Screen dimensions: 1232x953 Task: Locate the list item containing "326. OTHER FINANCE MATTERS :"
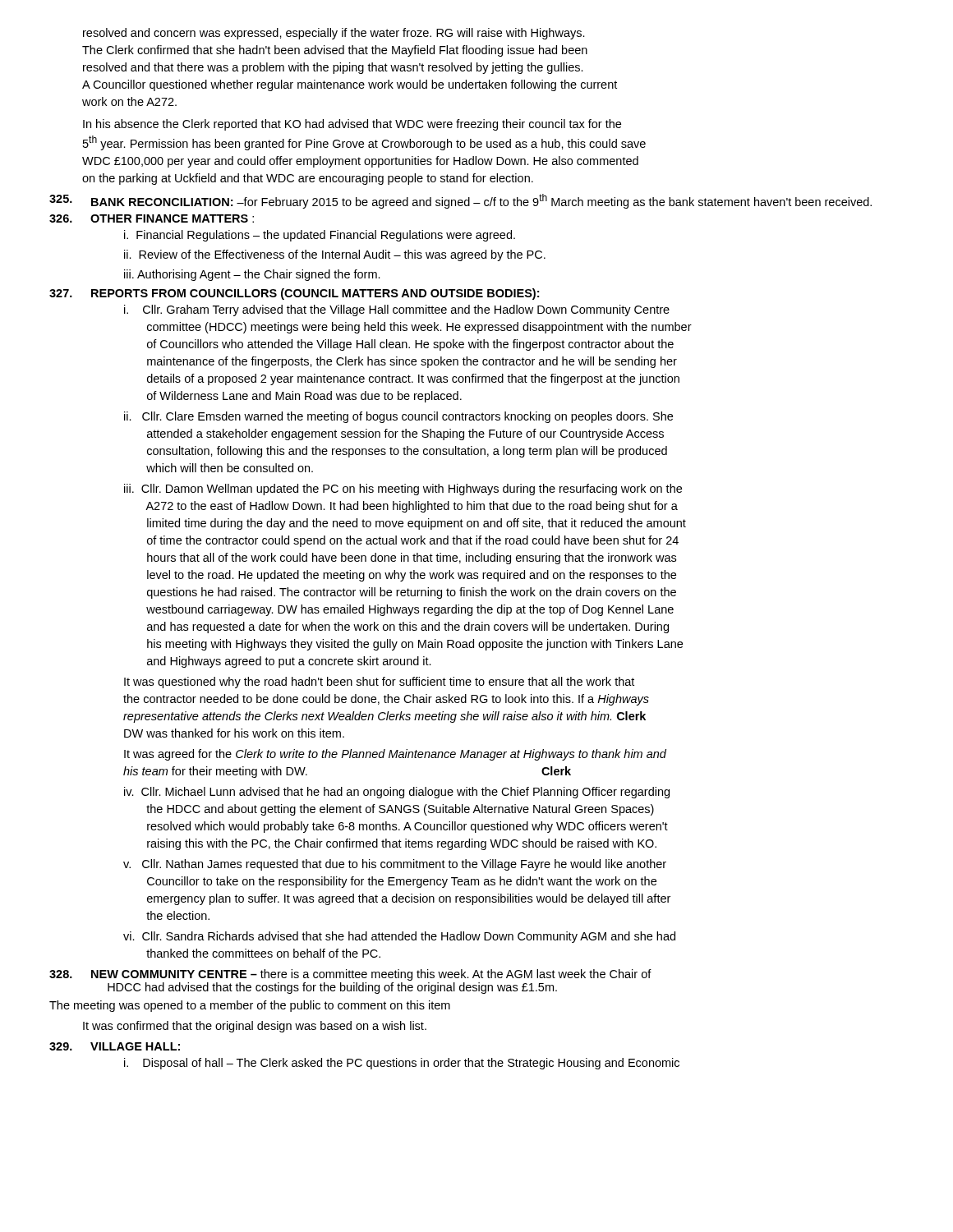pyautogui.click(x=152, y=218)
